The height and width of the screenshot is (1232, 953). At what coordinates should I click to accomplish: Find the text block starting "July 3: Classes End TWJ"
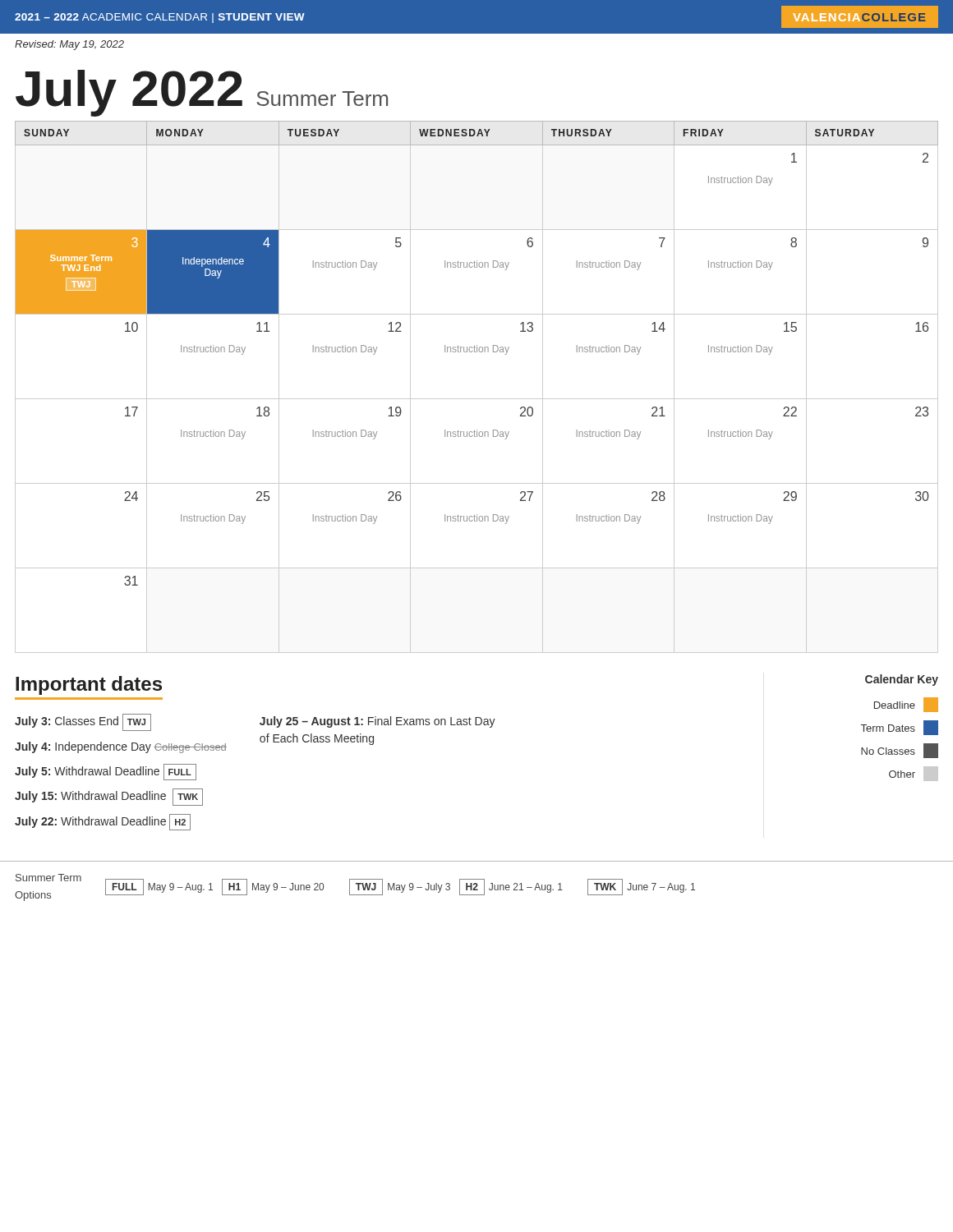[x=83, y=722]
